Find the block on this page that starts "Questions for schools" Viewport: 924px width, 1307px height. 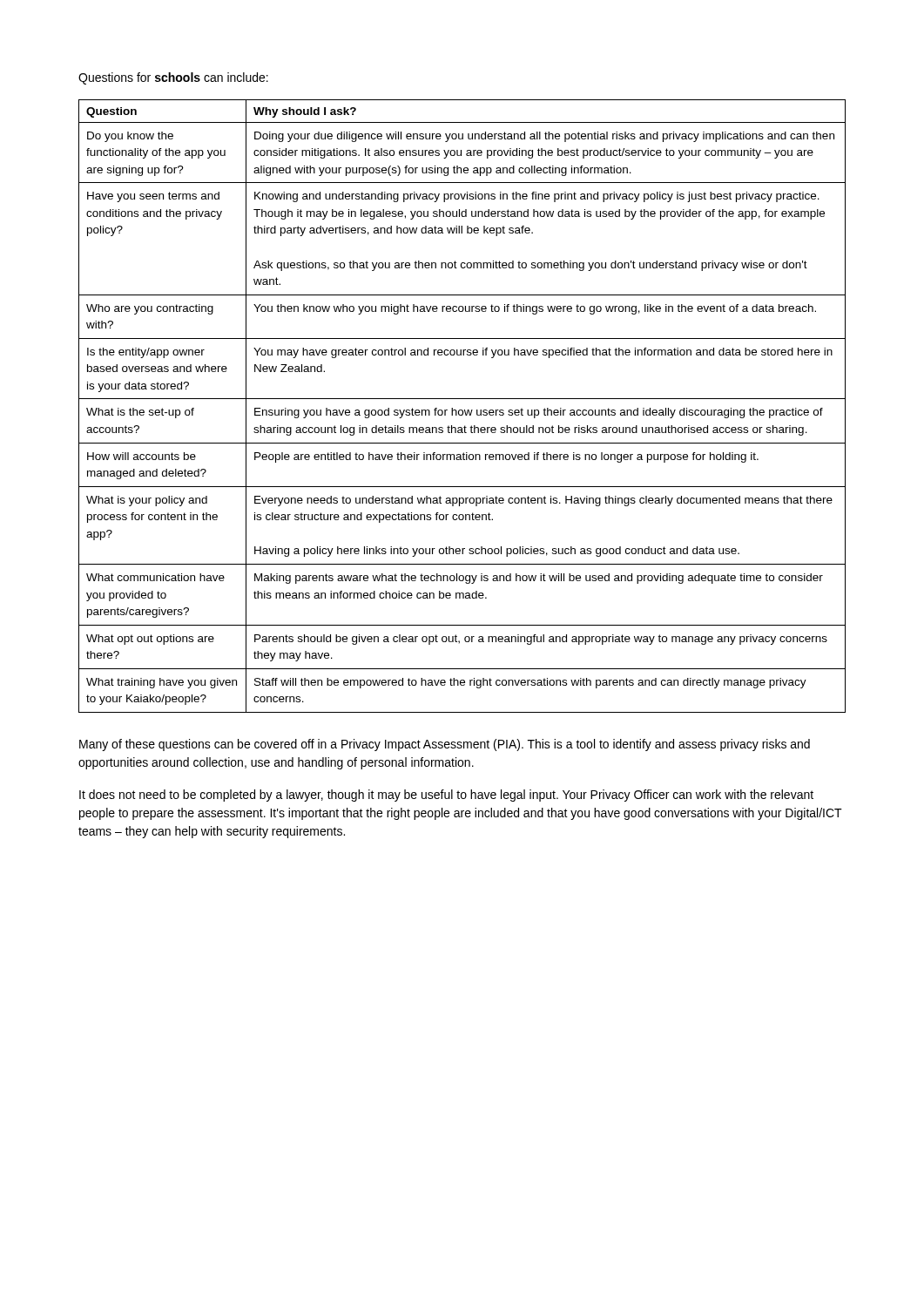174,78
